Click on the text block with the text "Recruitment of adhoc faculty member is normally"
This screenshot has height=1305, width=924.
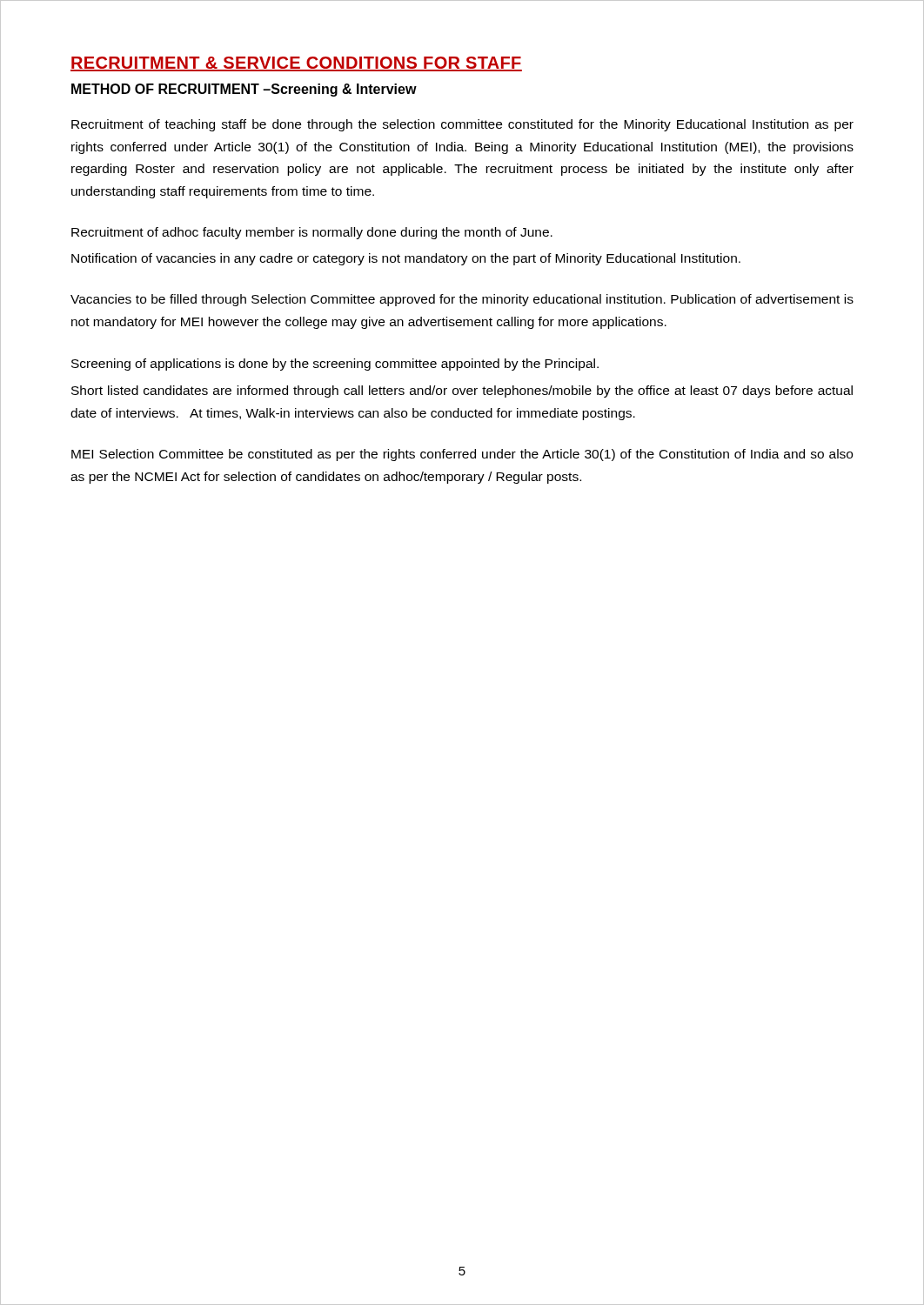tap(312, 232)
